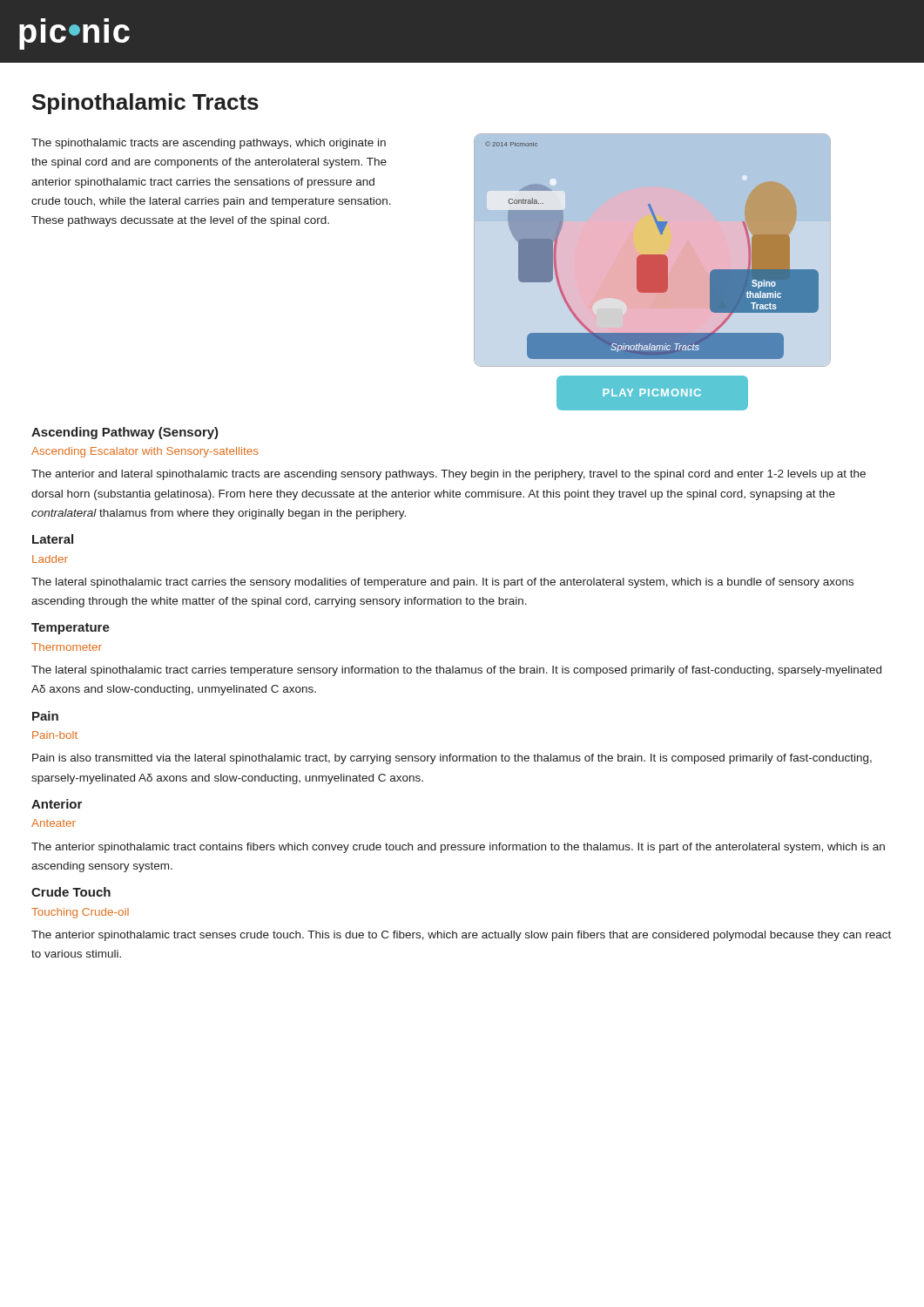924x1307 pixels.
Task: Select the passage starting "The spinothalamic tracts are ascending pathways, which"
Action: 211,181
